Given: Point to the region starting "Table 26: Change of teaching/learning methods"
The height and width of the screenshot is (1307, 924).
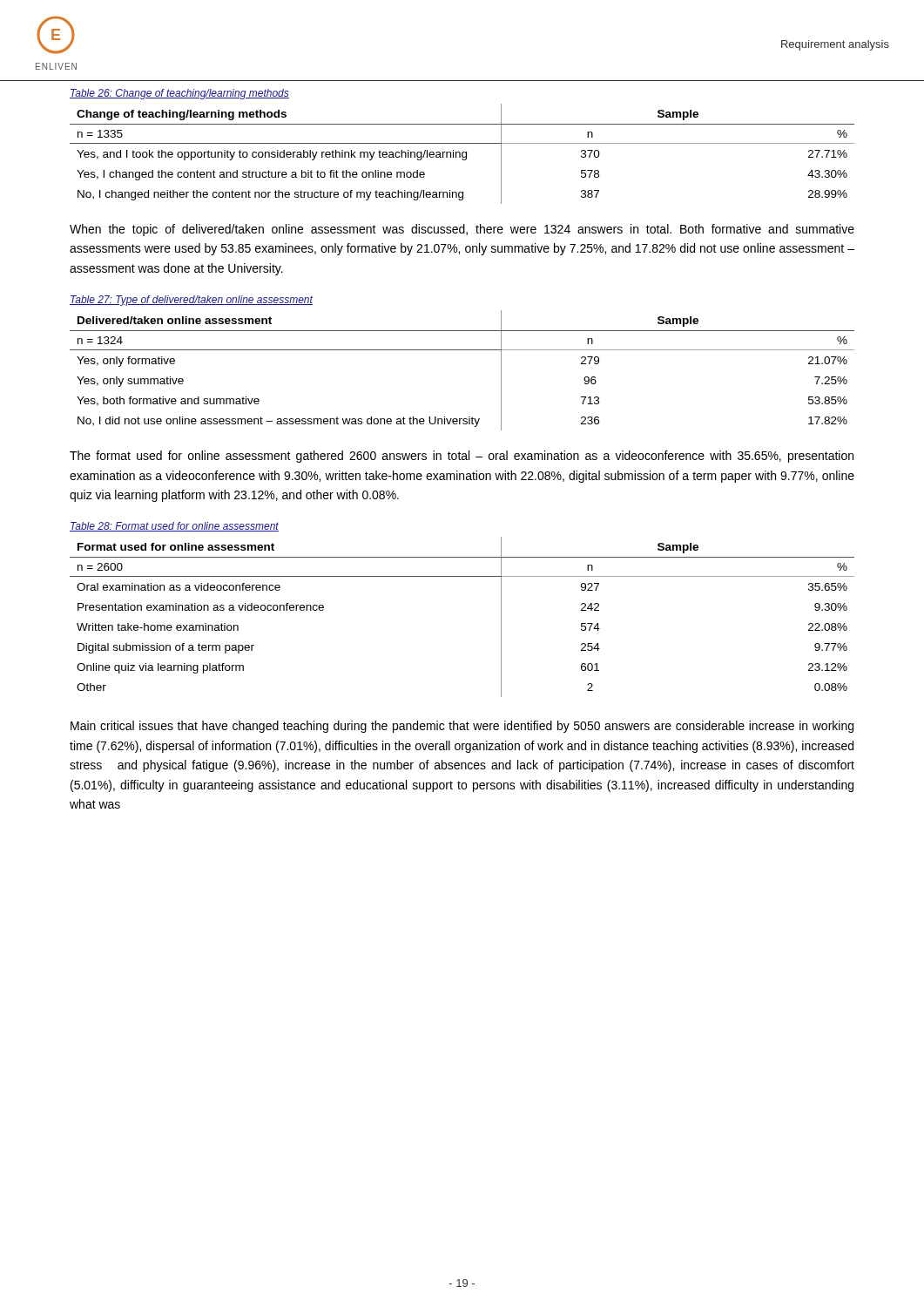Looking at the screenshot, I should [x=179, y=93].
